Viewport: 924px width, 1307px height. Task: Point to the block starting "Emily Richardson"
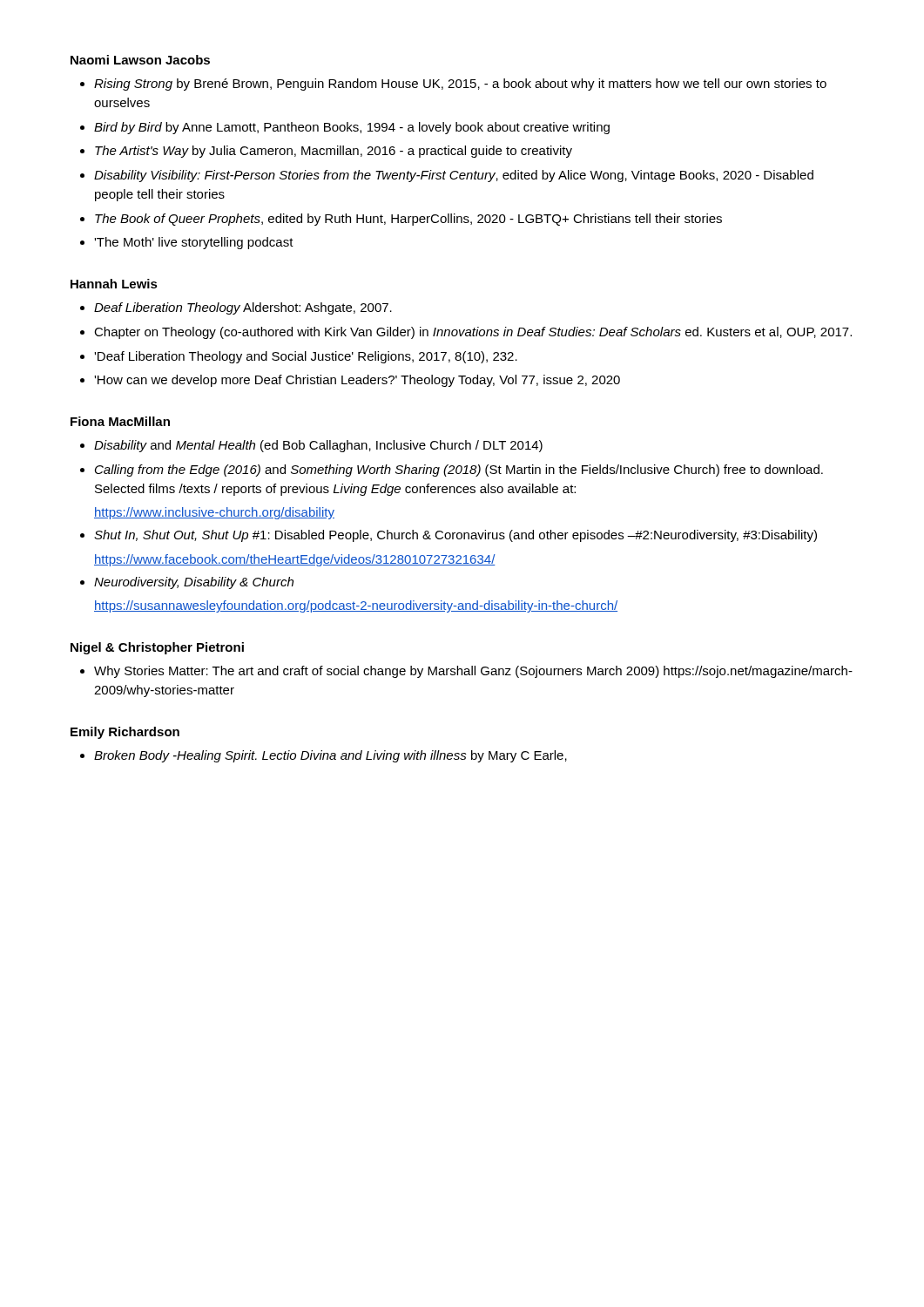[125, 731]
